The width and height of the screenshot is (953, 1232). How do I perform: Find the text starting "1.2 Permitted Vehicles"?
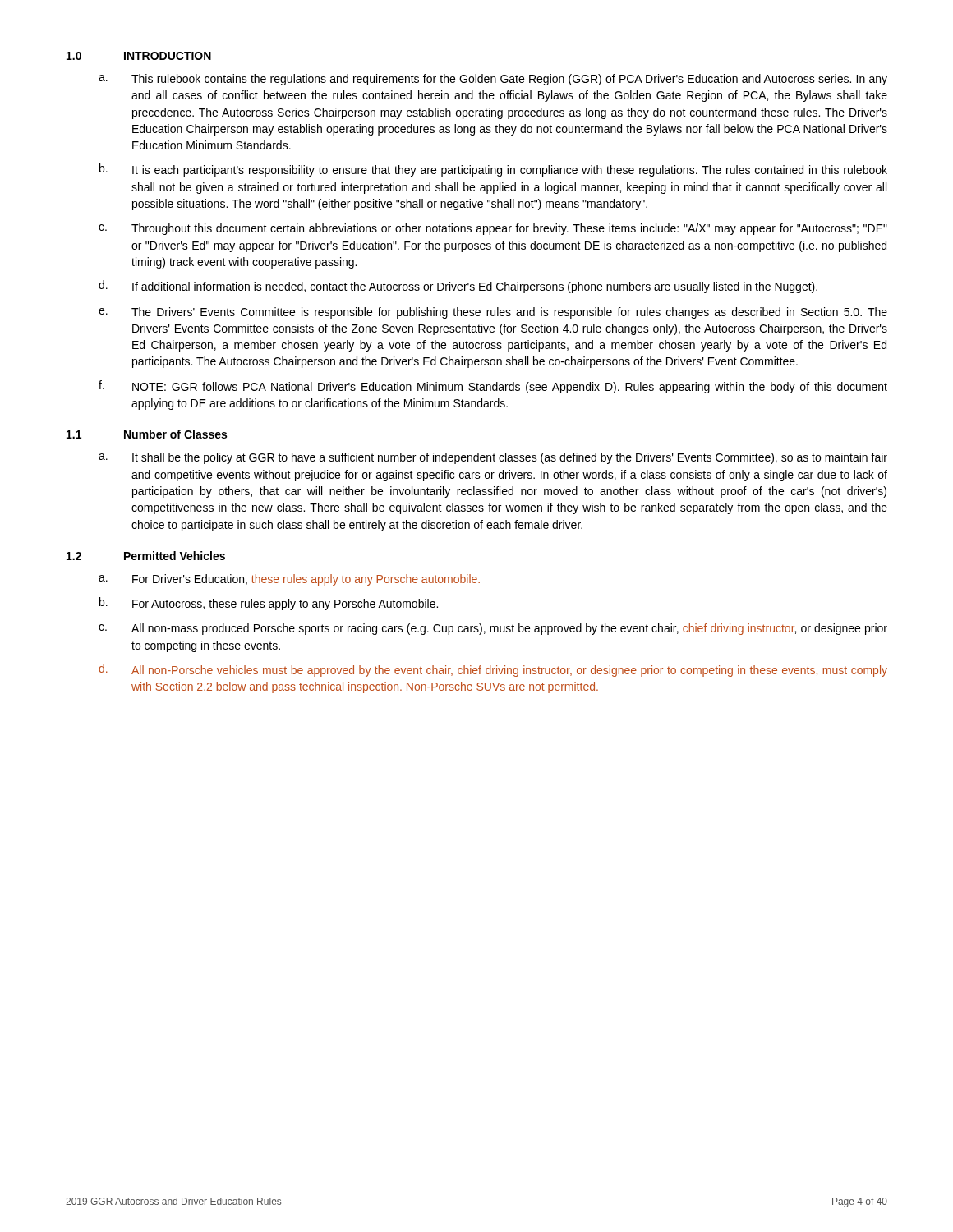pyautogui.click(x=146, y=556)
